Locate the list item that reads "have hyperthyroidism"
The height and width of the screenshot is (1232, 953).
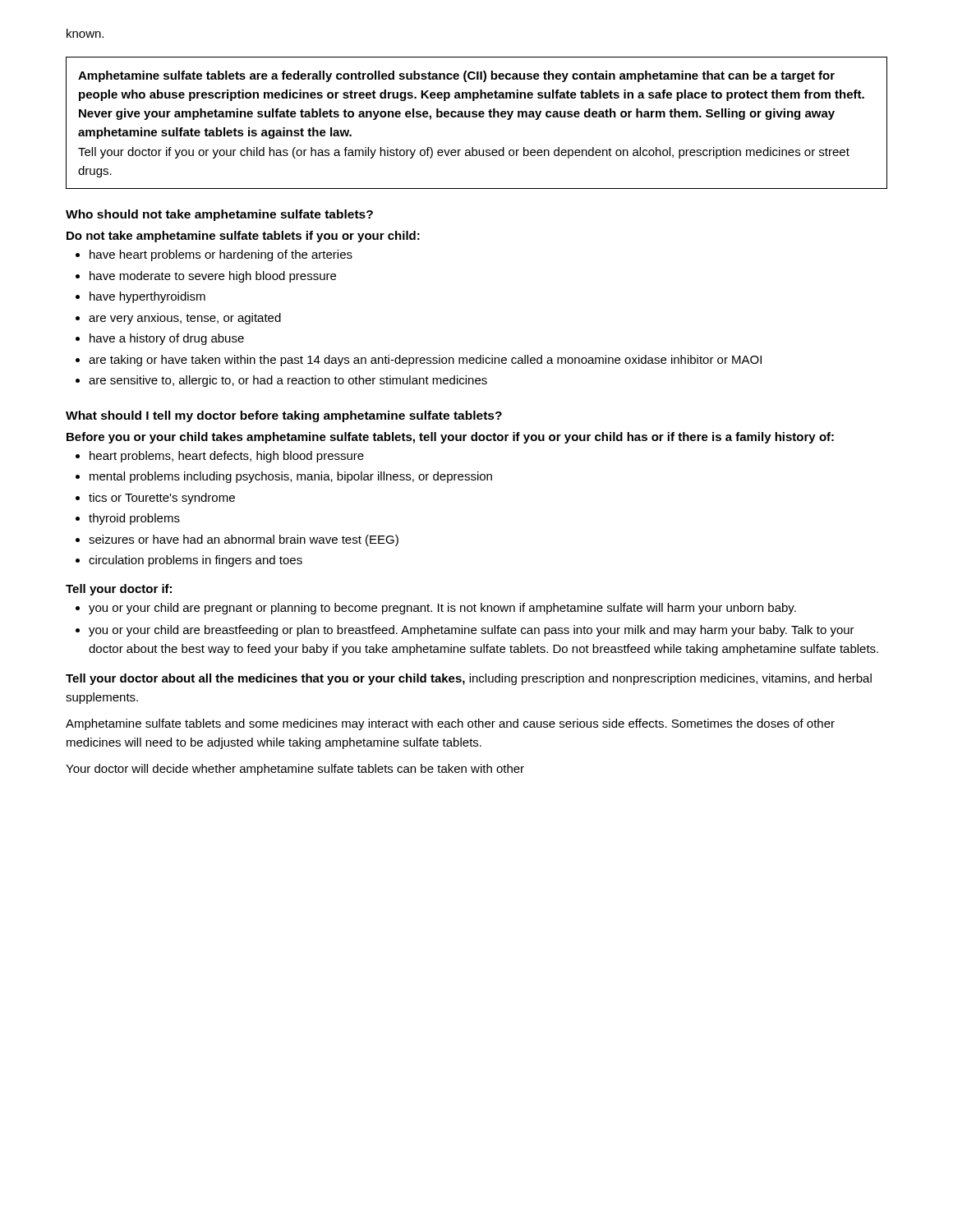point(147,296)
